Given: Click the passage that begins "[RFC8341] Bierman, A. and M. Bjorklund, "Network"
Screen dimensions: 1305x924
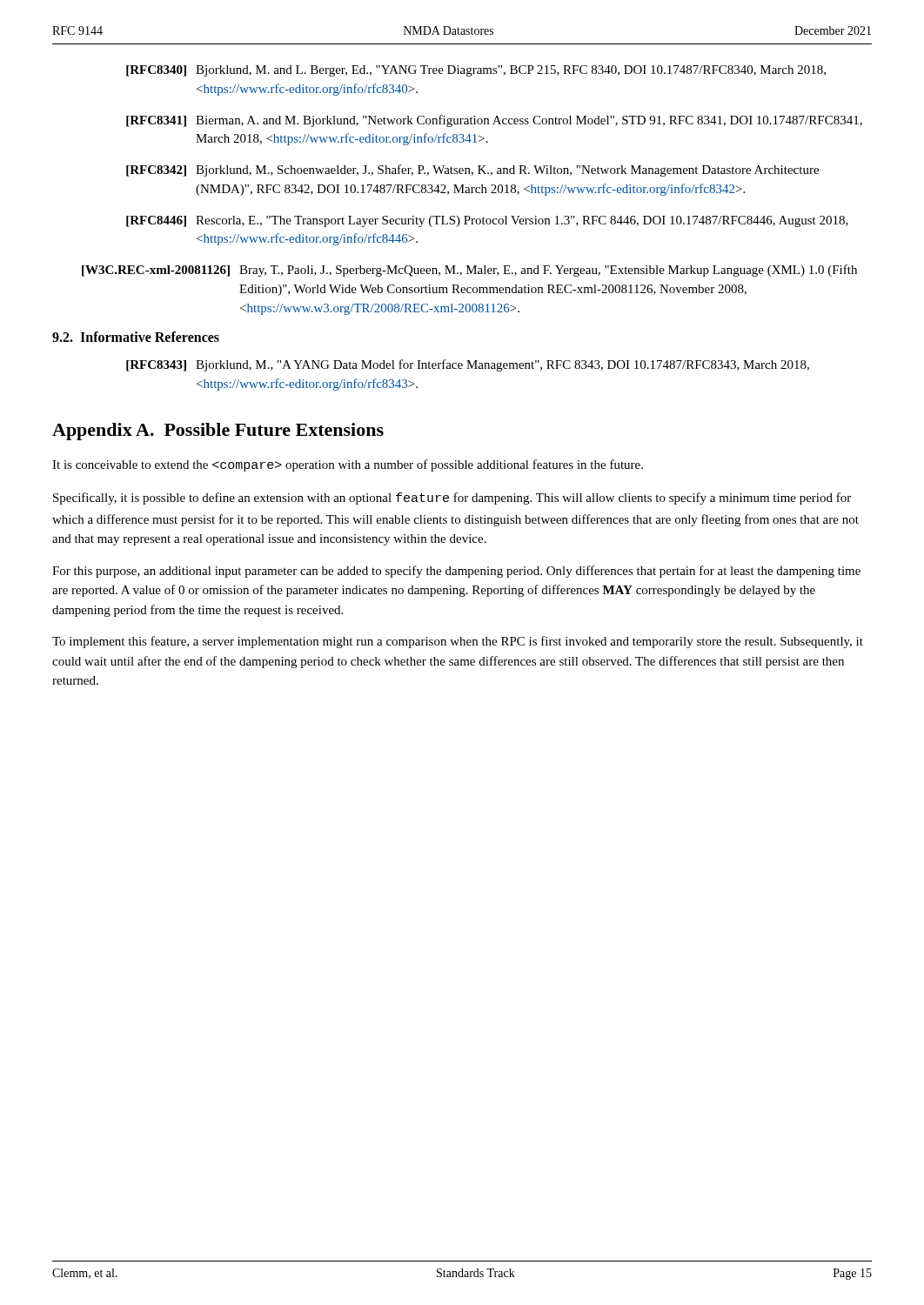Looking at the screenshot, I should pyautogui.click(x=462, y=130).
